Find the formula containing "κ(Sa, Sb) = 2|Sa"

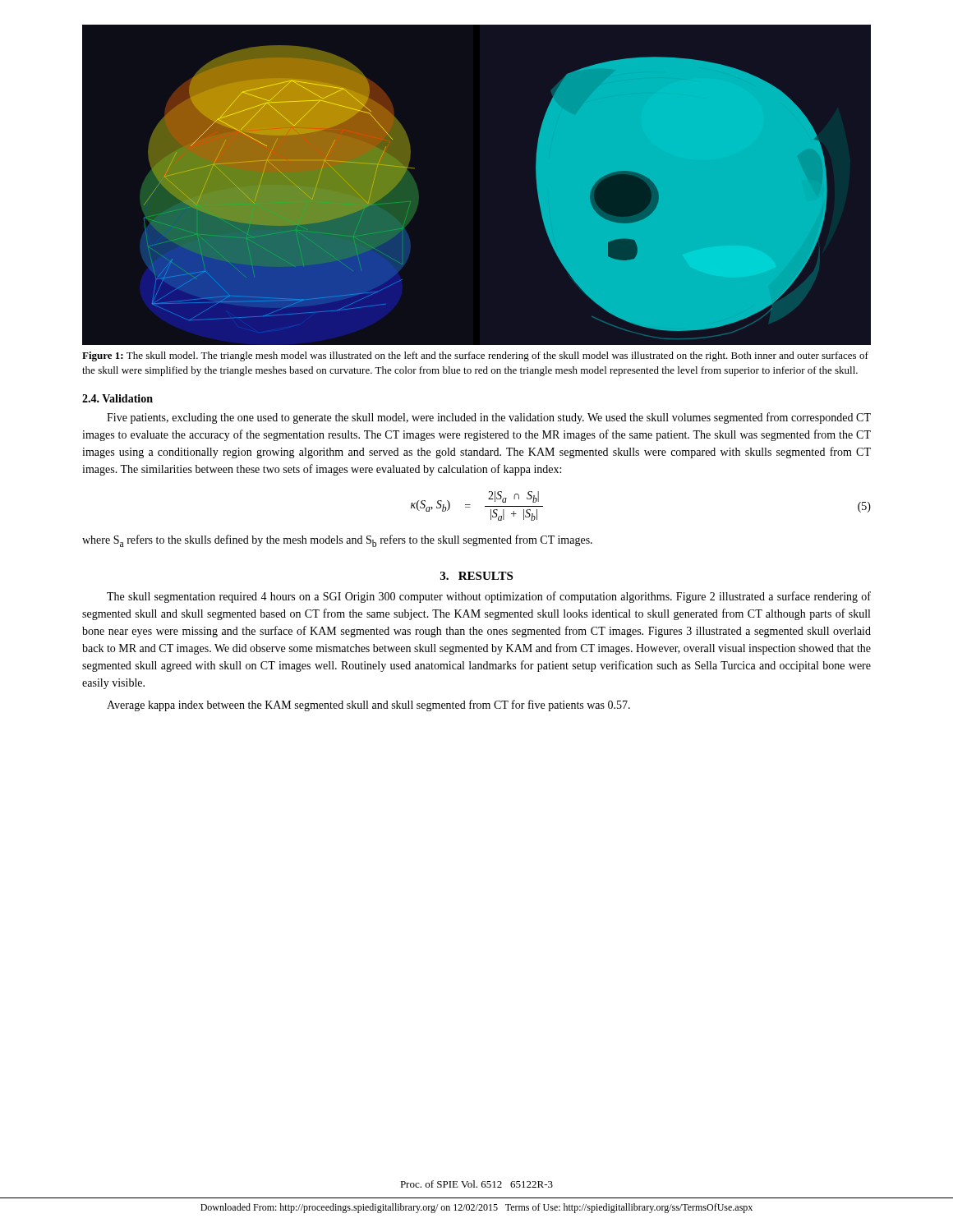pos(476,506)
